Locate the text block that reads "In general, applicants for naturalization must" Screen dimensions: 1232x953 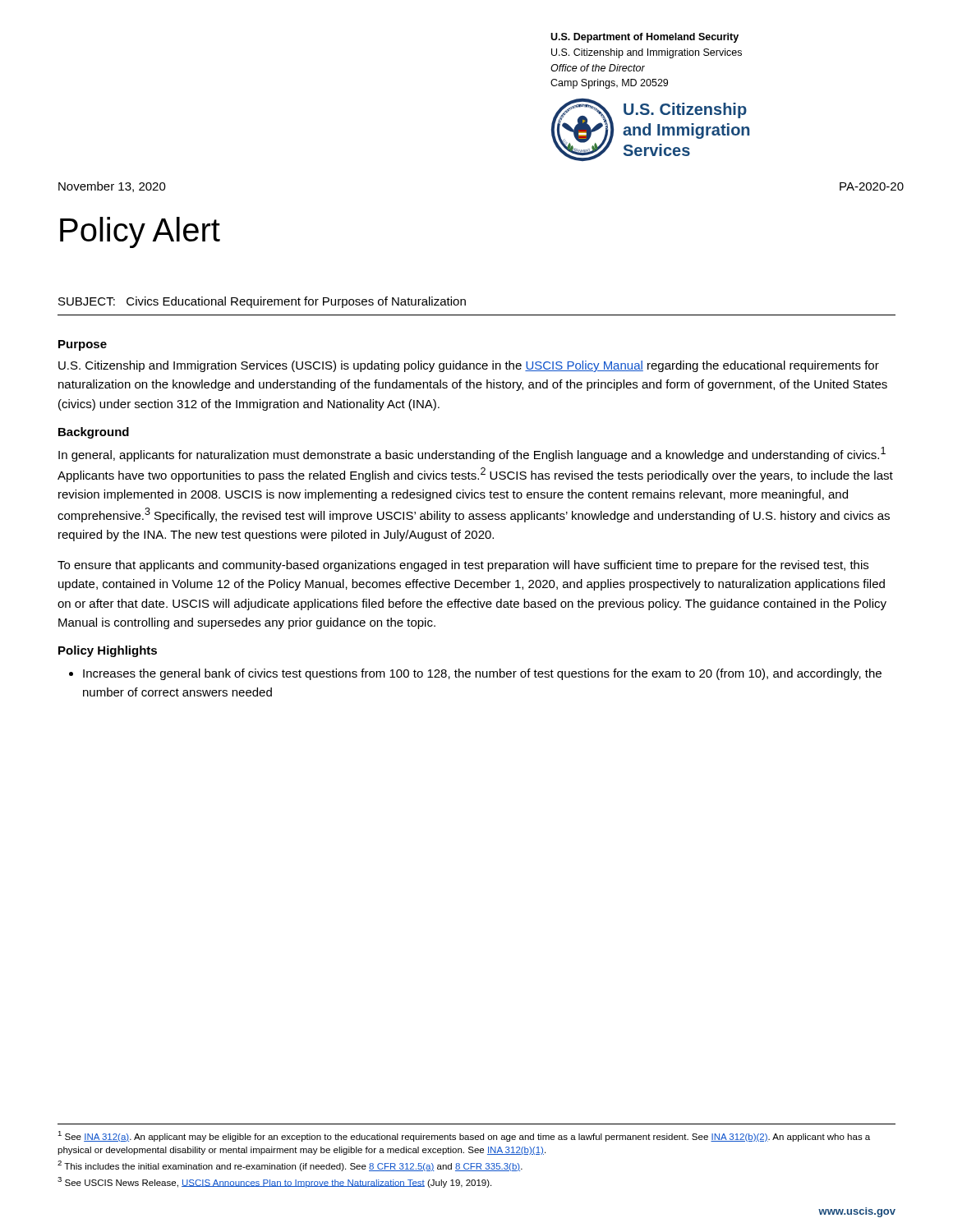point(475,493)
